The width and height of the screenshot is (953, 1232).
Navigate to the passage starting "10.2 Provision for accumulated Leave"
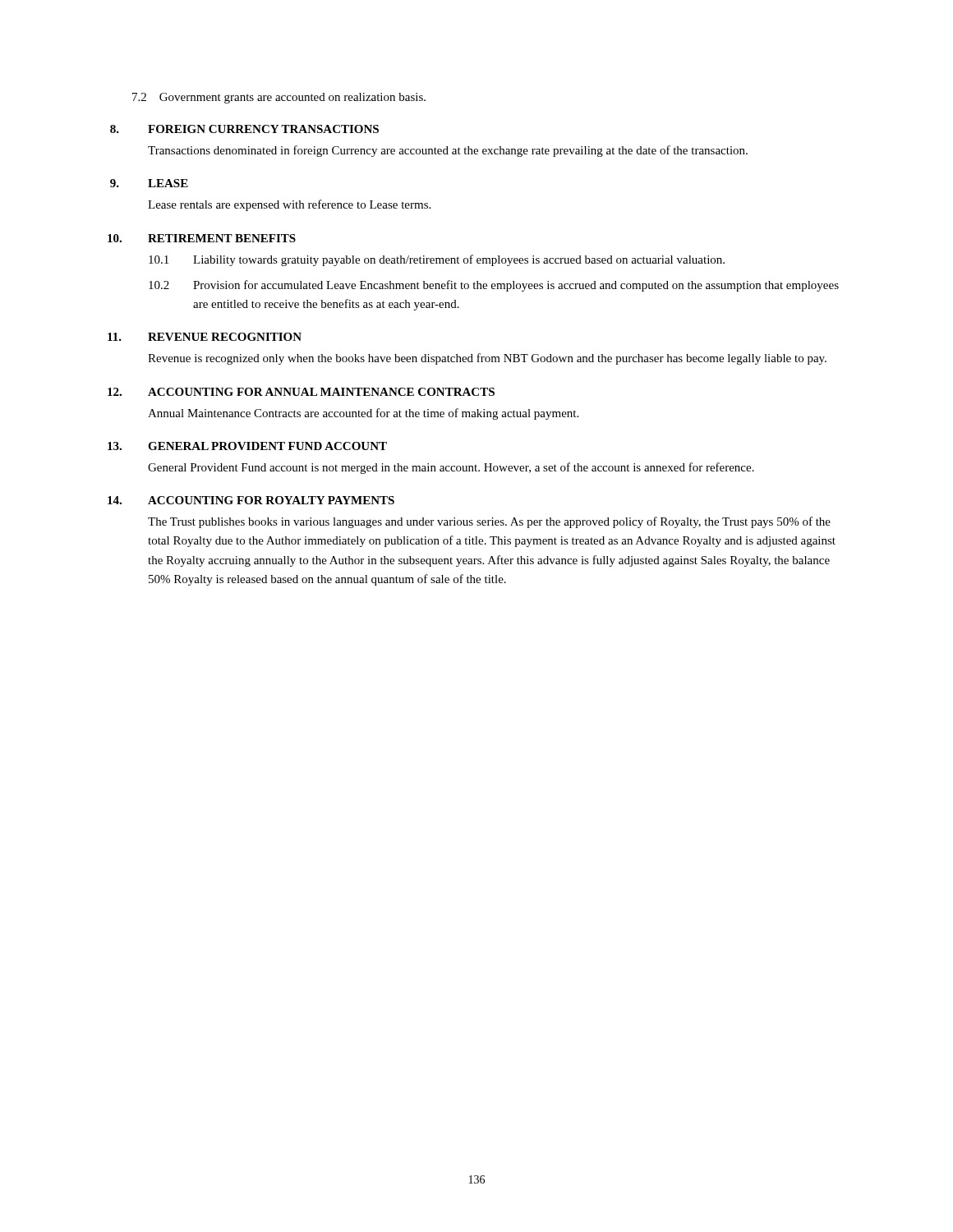coord(497,295)
